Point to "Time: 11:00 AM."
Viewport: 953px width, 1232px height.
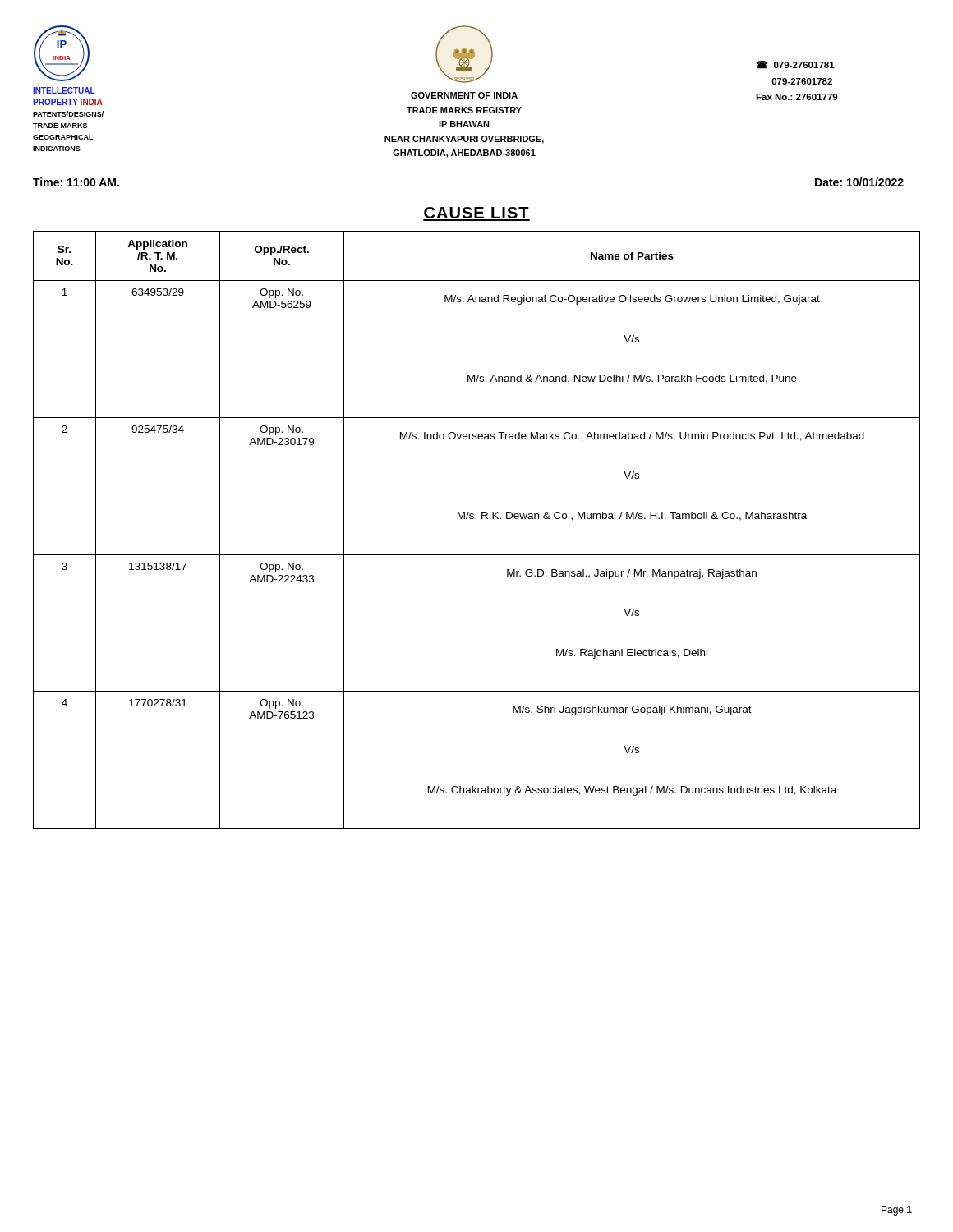click(76, 182)
